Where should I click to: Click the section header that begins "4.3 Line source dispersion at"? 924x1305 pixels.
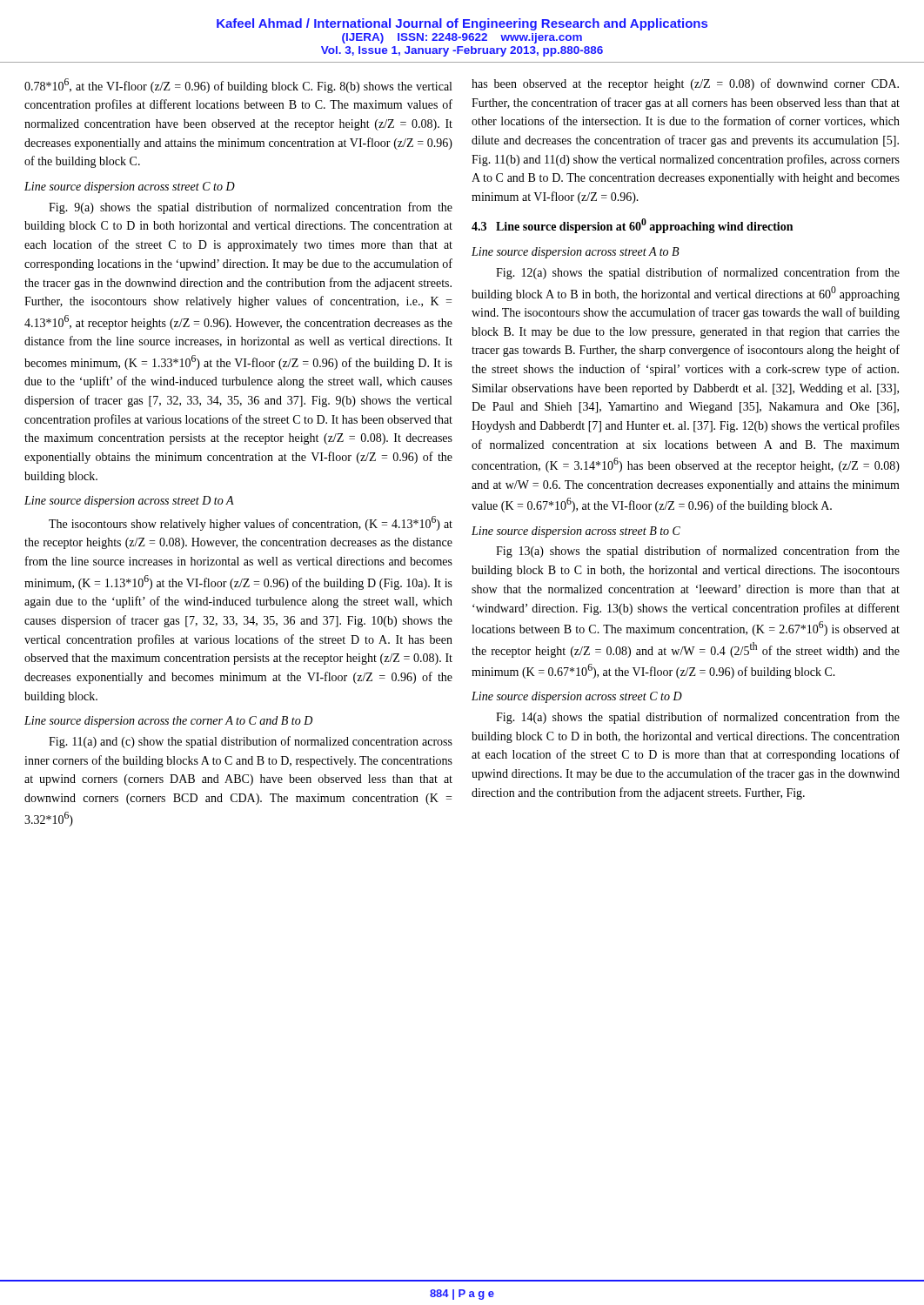tap(686, 226)
